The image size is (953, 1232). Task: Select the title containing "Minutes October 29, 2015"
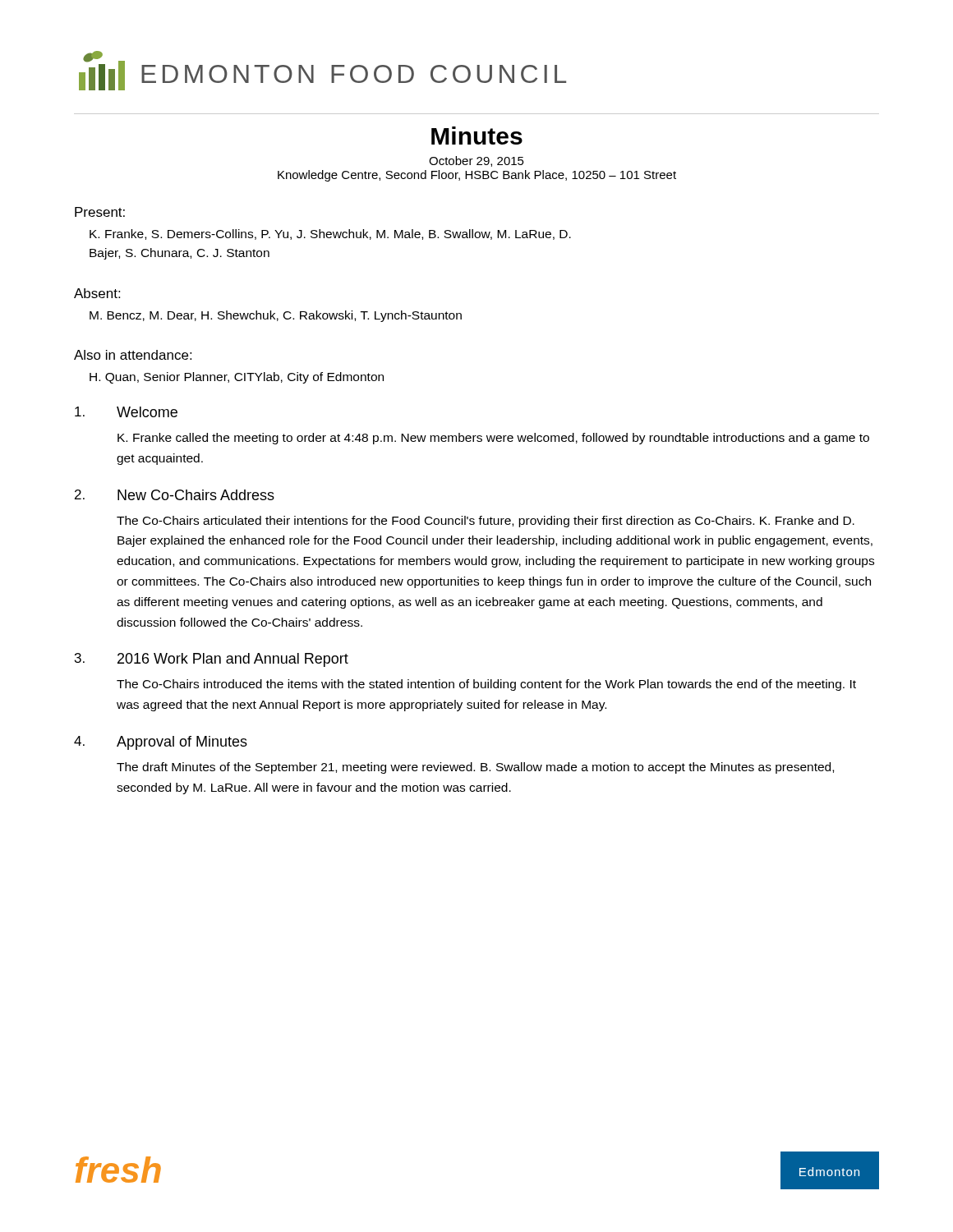point(476,152)
